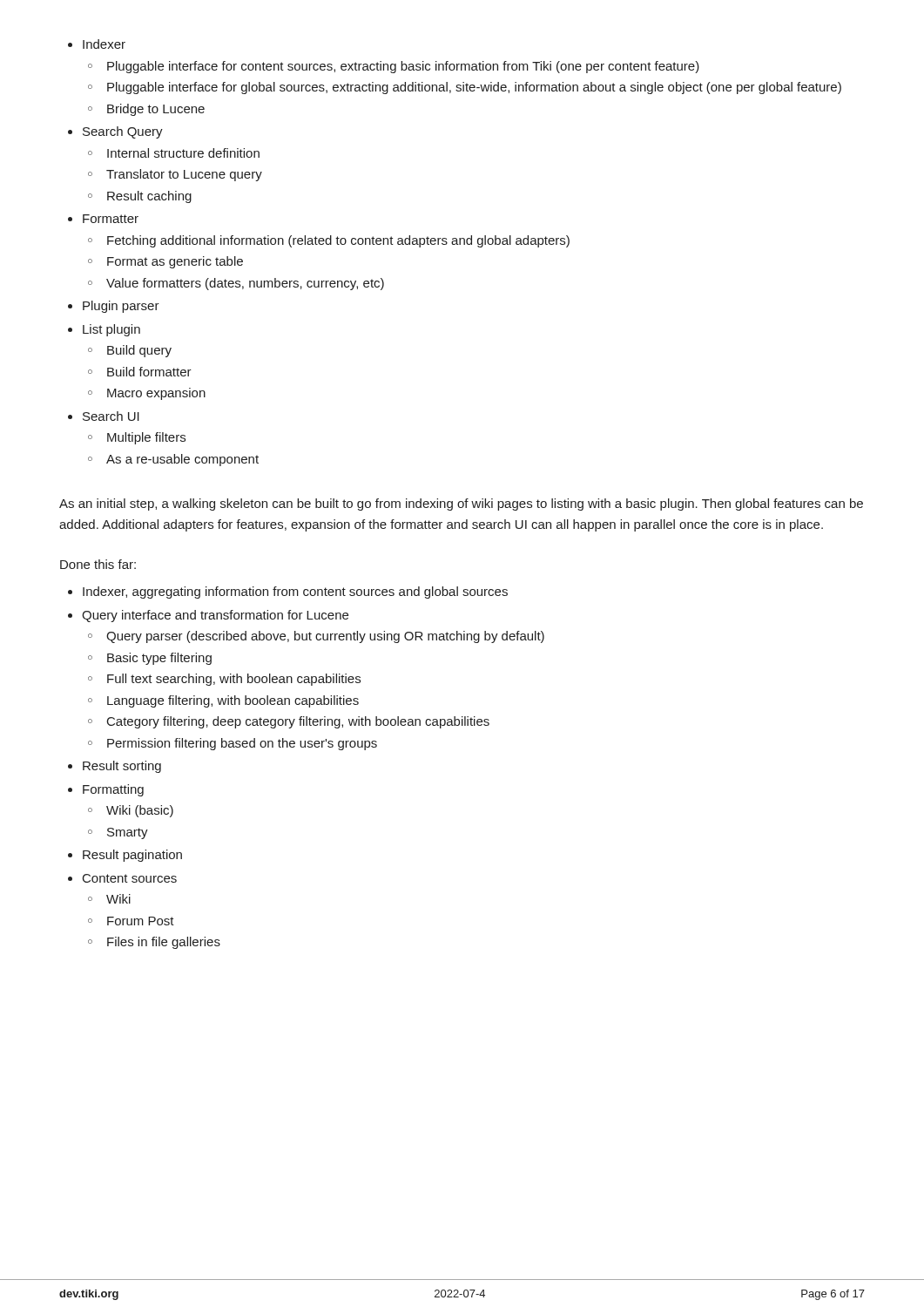Locate the text block starting "List plugin Build query Build formatter Macro"
Screen dimensions: 1307x924
pyautogui.click(x=104, y=330)
